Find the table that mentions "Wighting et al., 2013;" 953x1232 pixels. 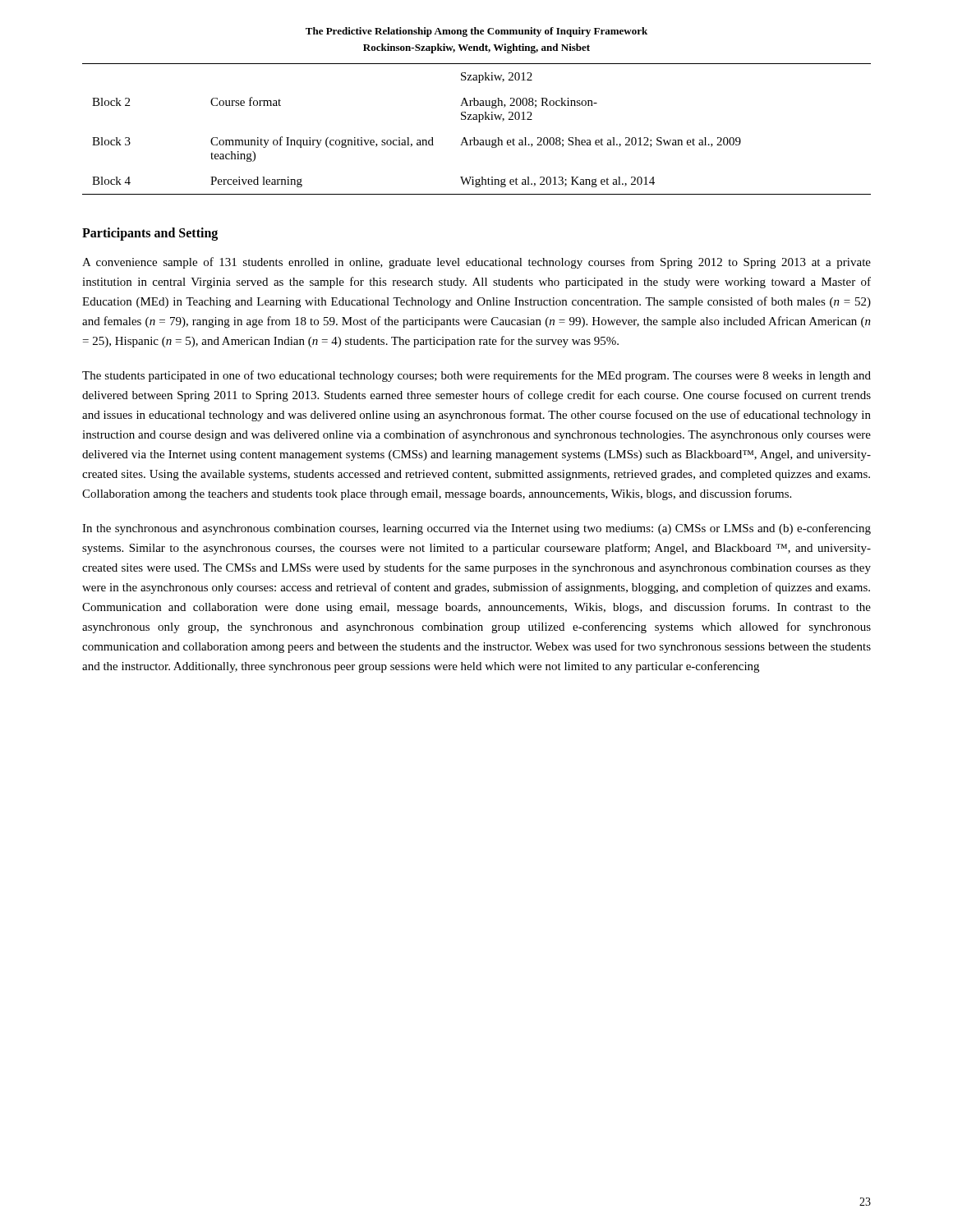coord(476,129)
